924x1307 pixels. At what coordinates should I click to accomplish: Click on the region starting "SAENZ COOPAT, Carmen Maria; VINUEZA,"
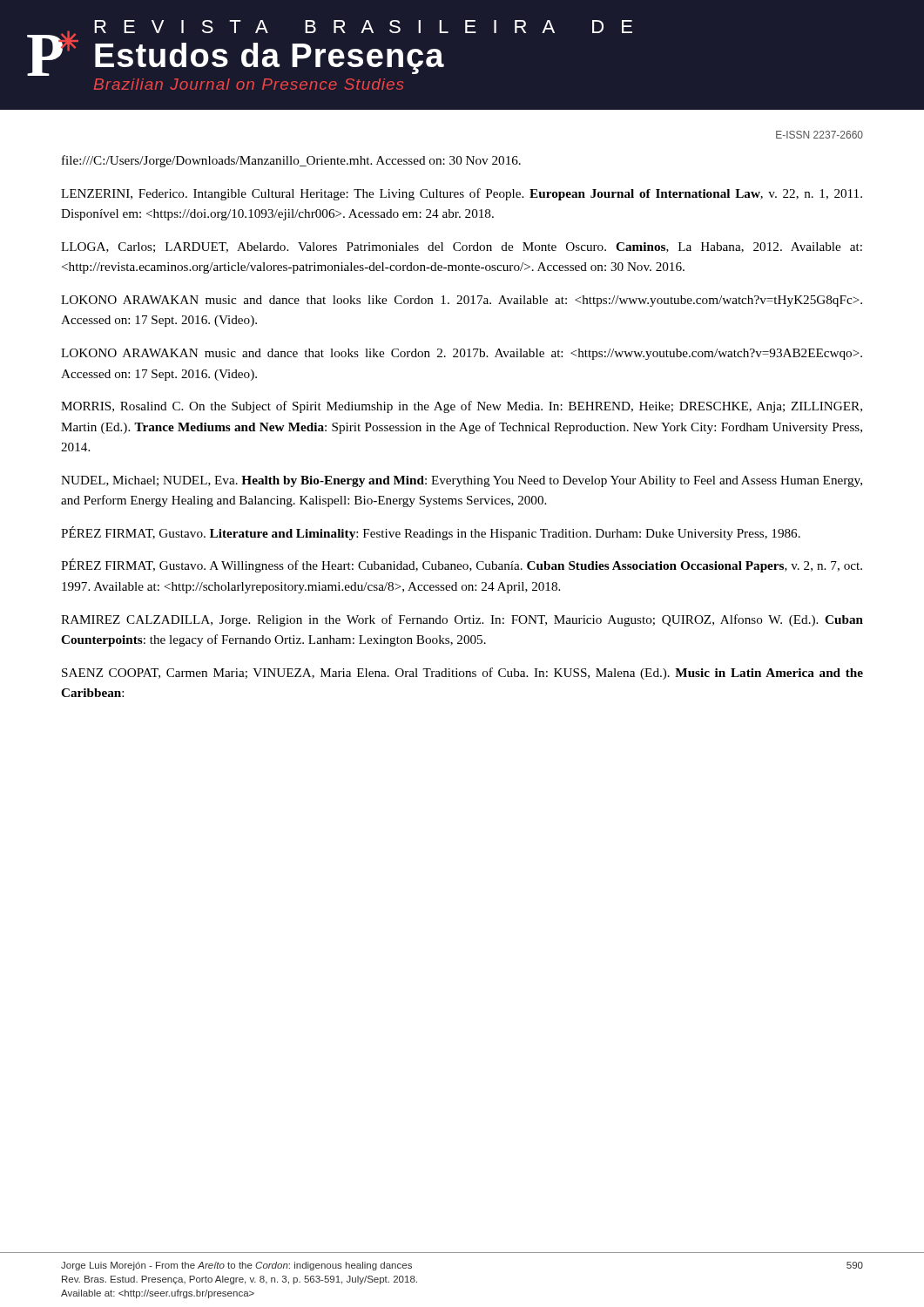(462, 682)
